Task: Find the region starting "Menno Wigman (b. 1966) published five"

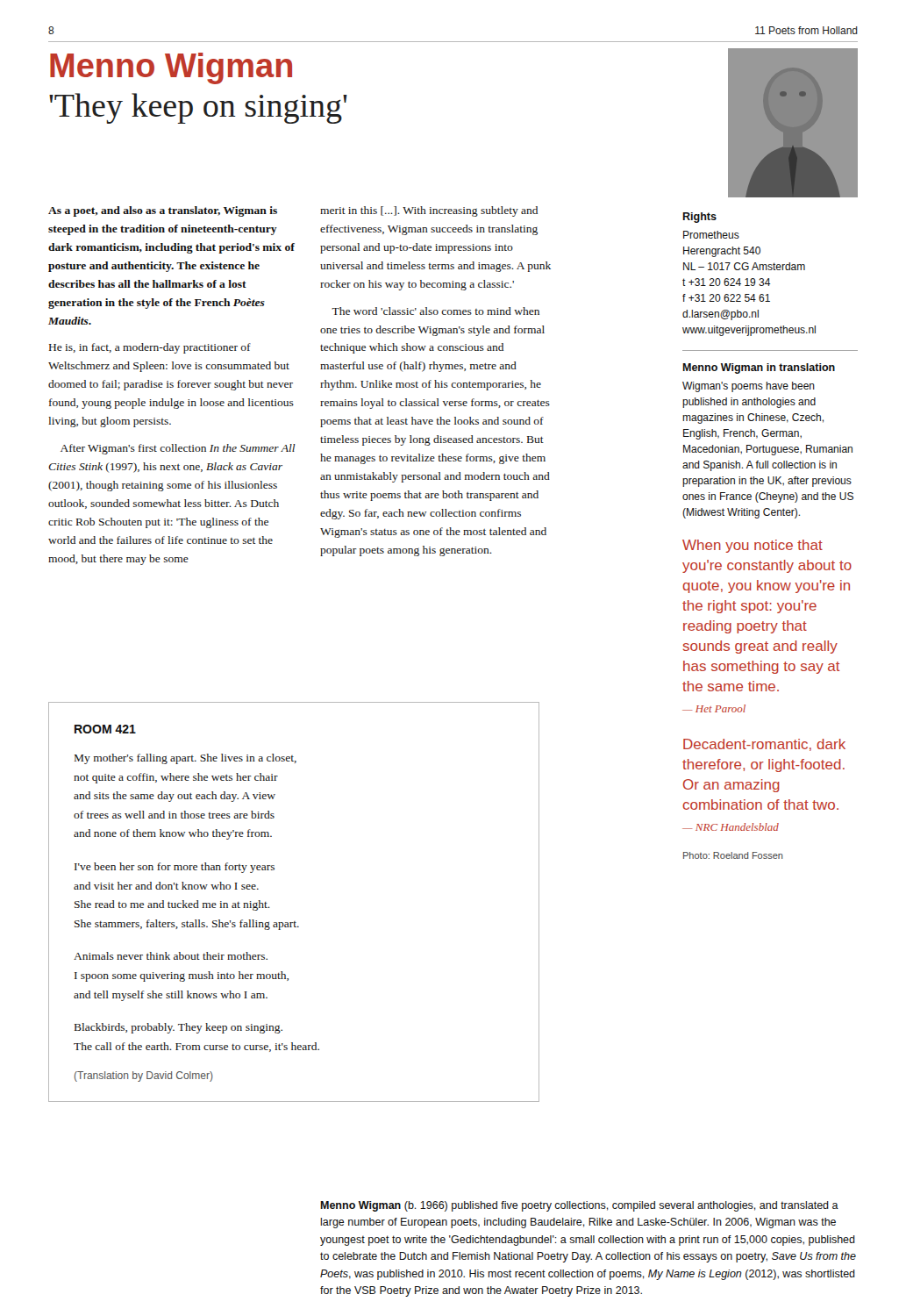Action: tap(589, 1249)
